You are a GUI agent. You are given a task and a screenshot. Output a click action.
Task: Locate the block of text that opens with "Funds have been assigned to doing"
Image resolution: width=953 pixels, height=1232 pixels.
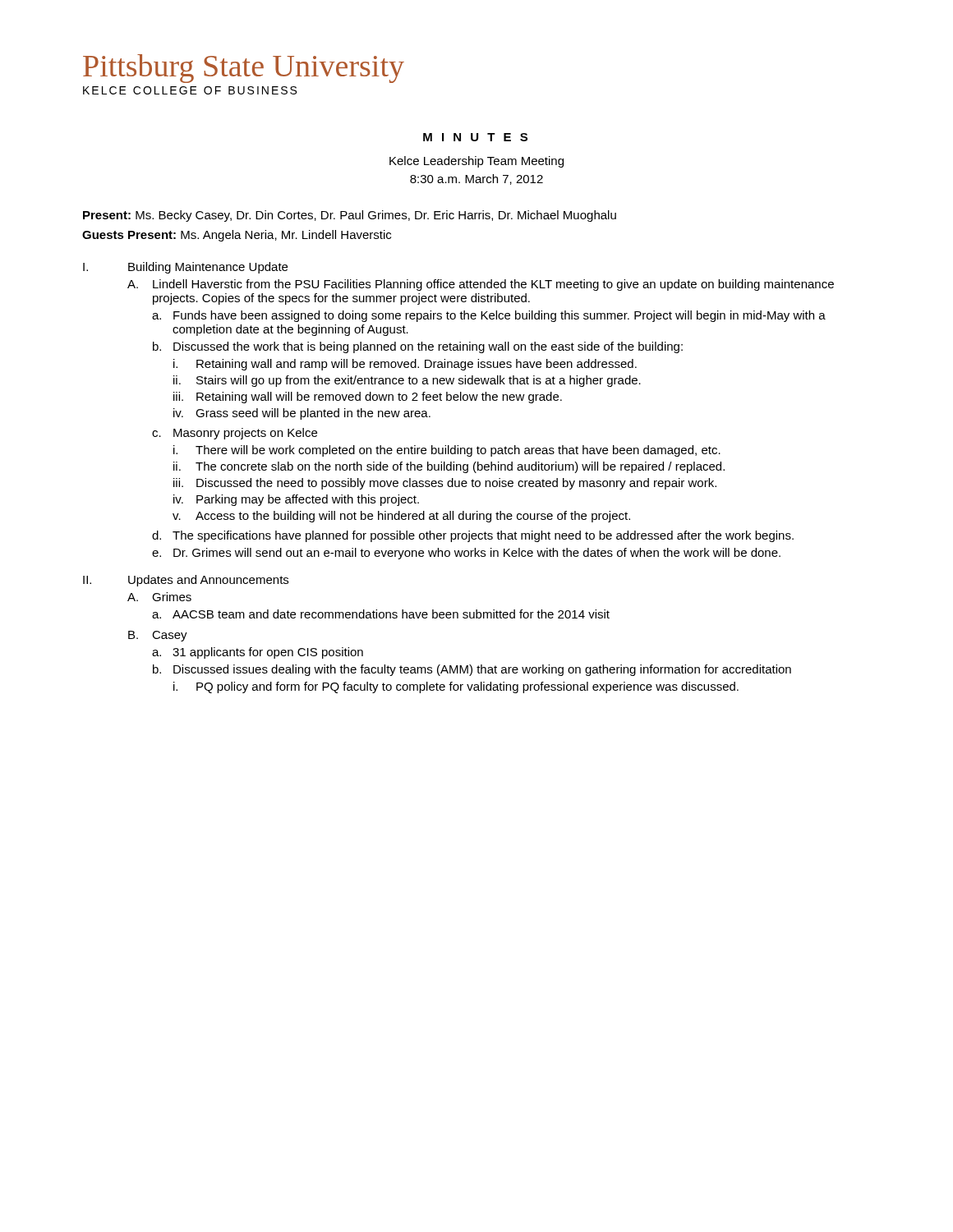[499, 322]
